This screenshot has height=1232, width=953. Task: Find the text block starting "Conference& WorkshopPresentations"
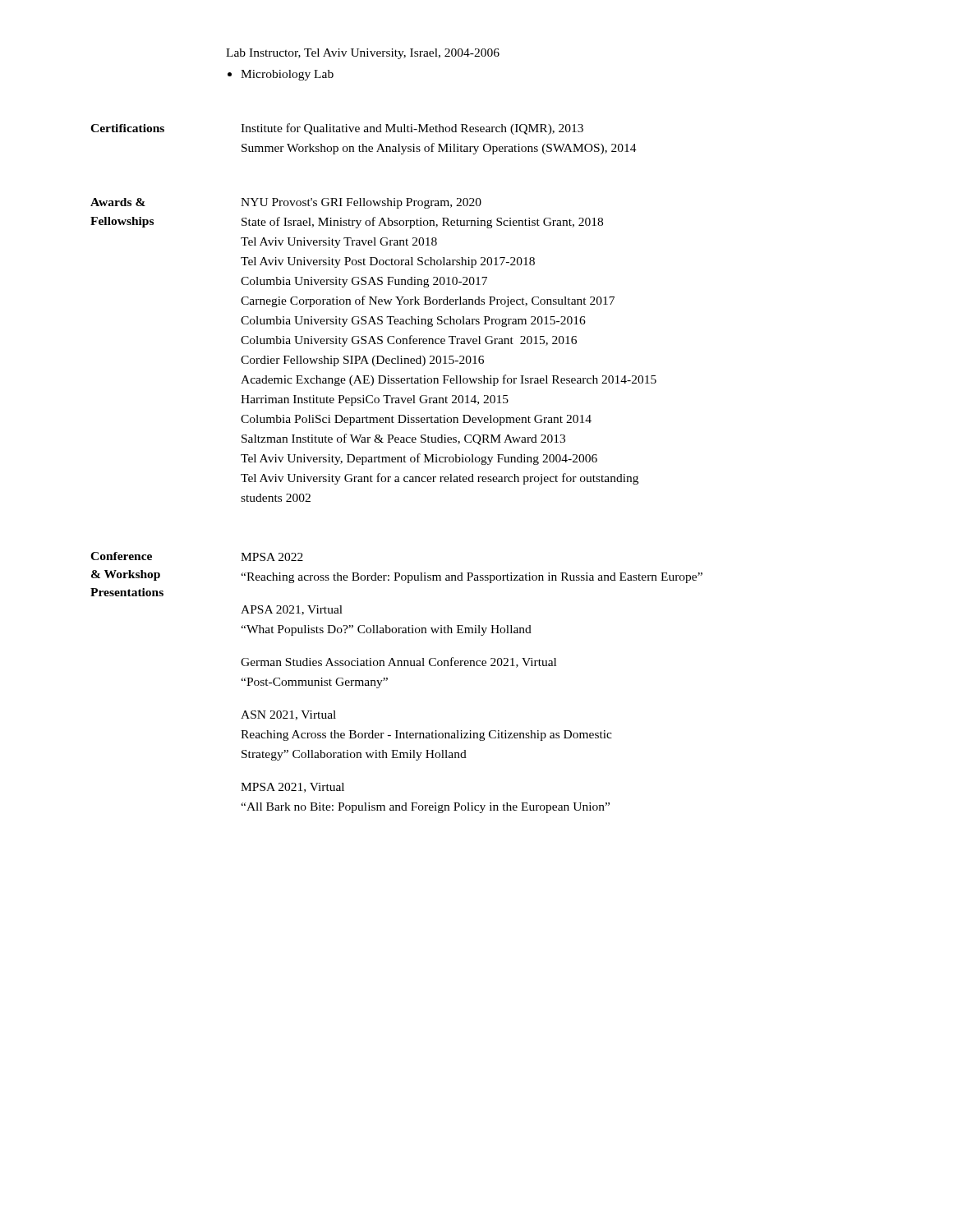[127, 574]
